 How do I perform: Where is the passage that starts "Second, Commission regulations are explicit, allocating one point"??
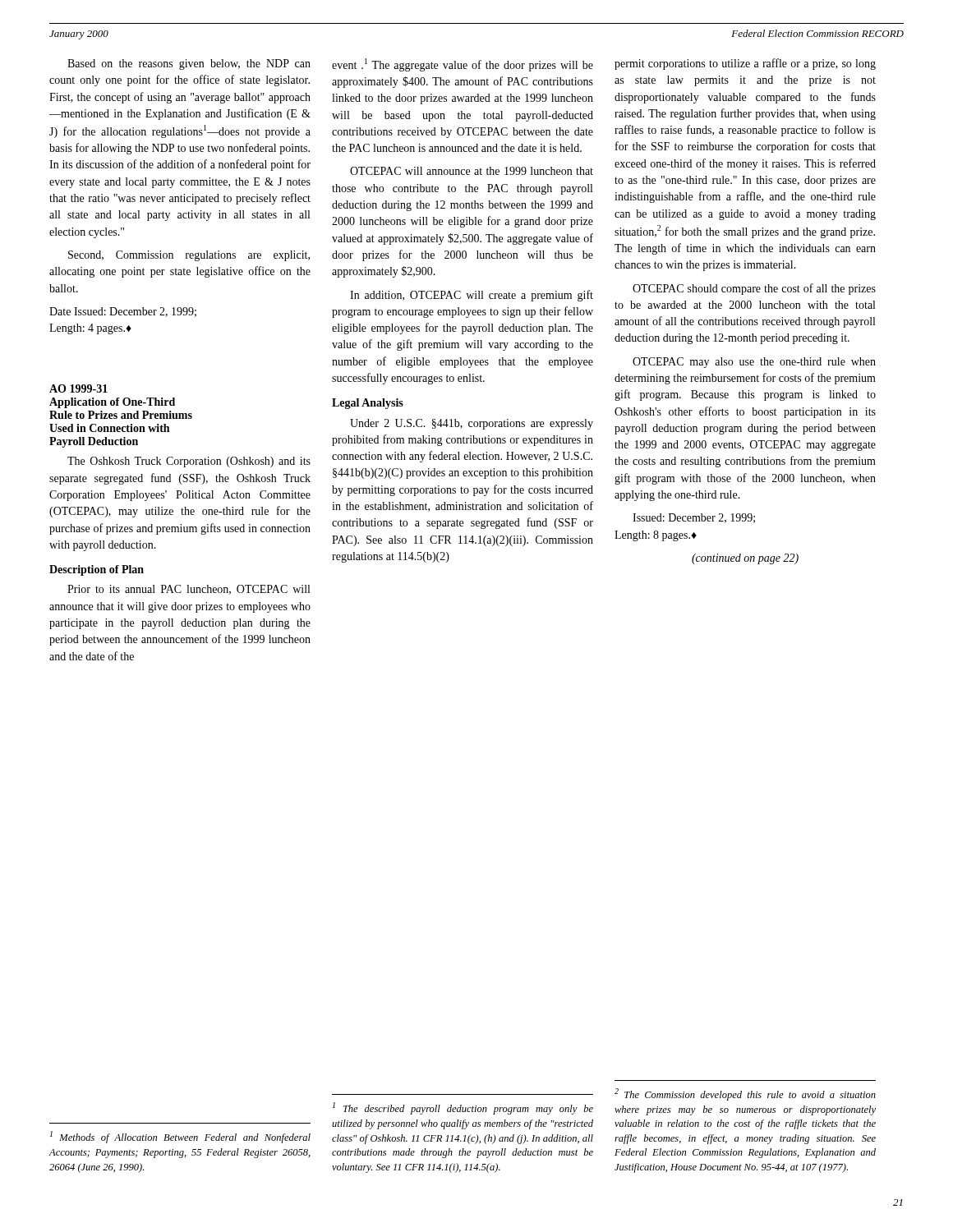tap(180, 272)
